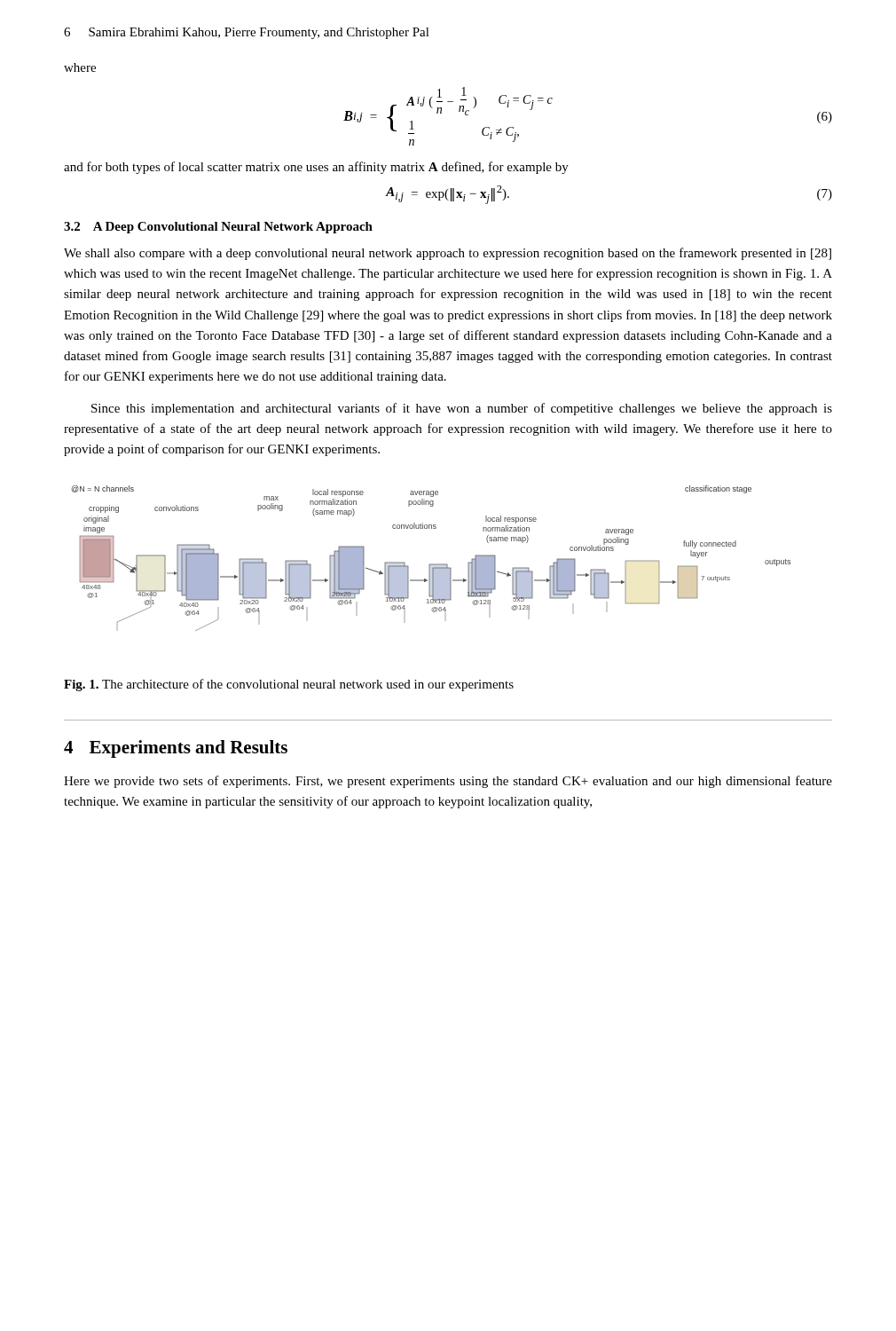Viewport: 896px width, 1331px height.
Task: Find the text block that says "Here we provide"
Action: pyautogui.click(x=448, y=792)
